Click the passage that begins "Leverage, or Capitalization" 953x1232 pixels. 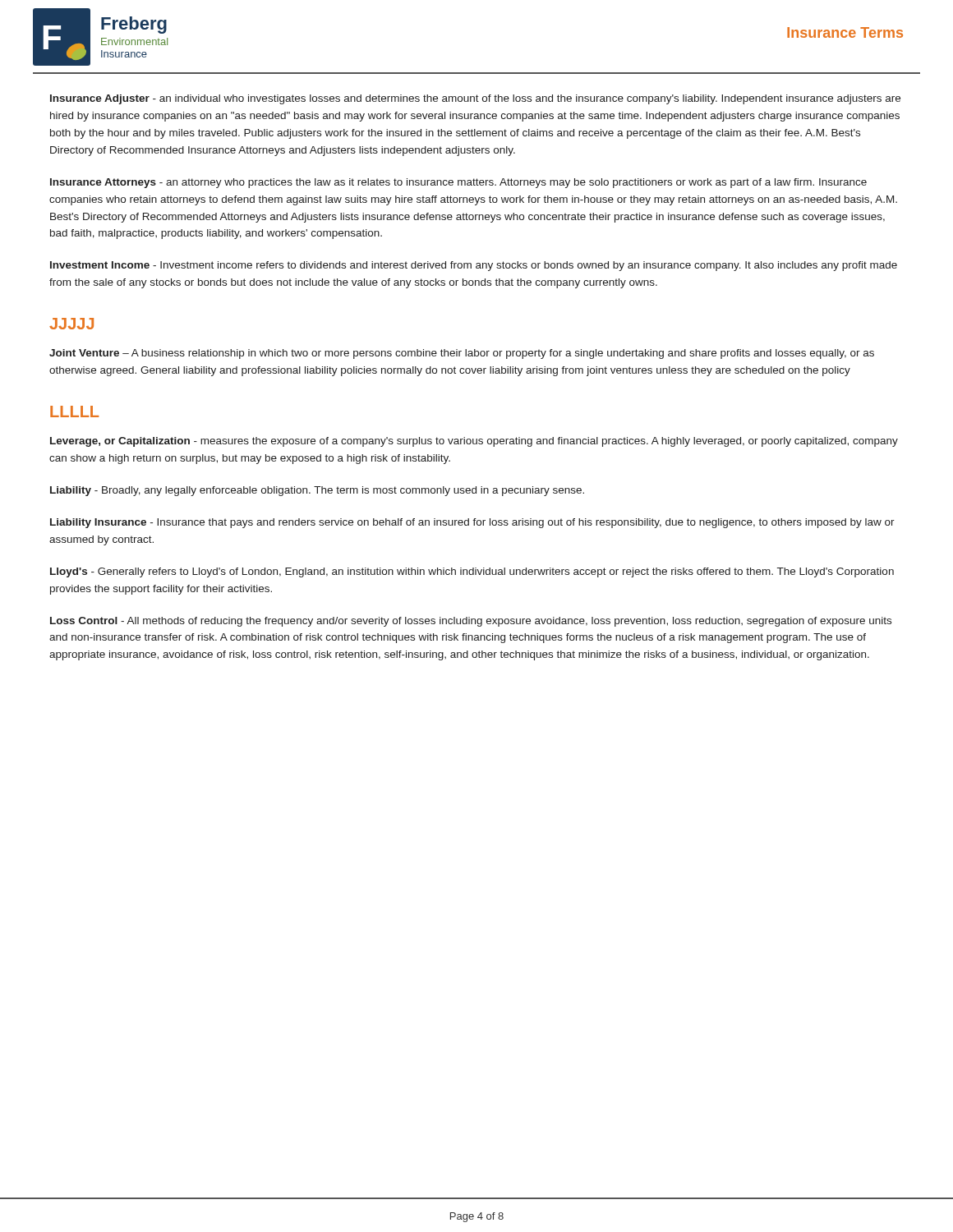[474, 449]
